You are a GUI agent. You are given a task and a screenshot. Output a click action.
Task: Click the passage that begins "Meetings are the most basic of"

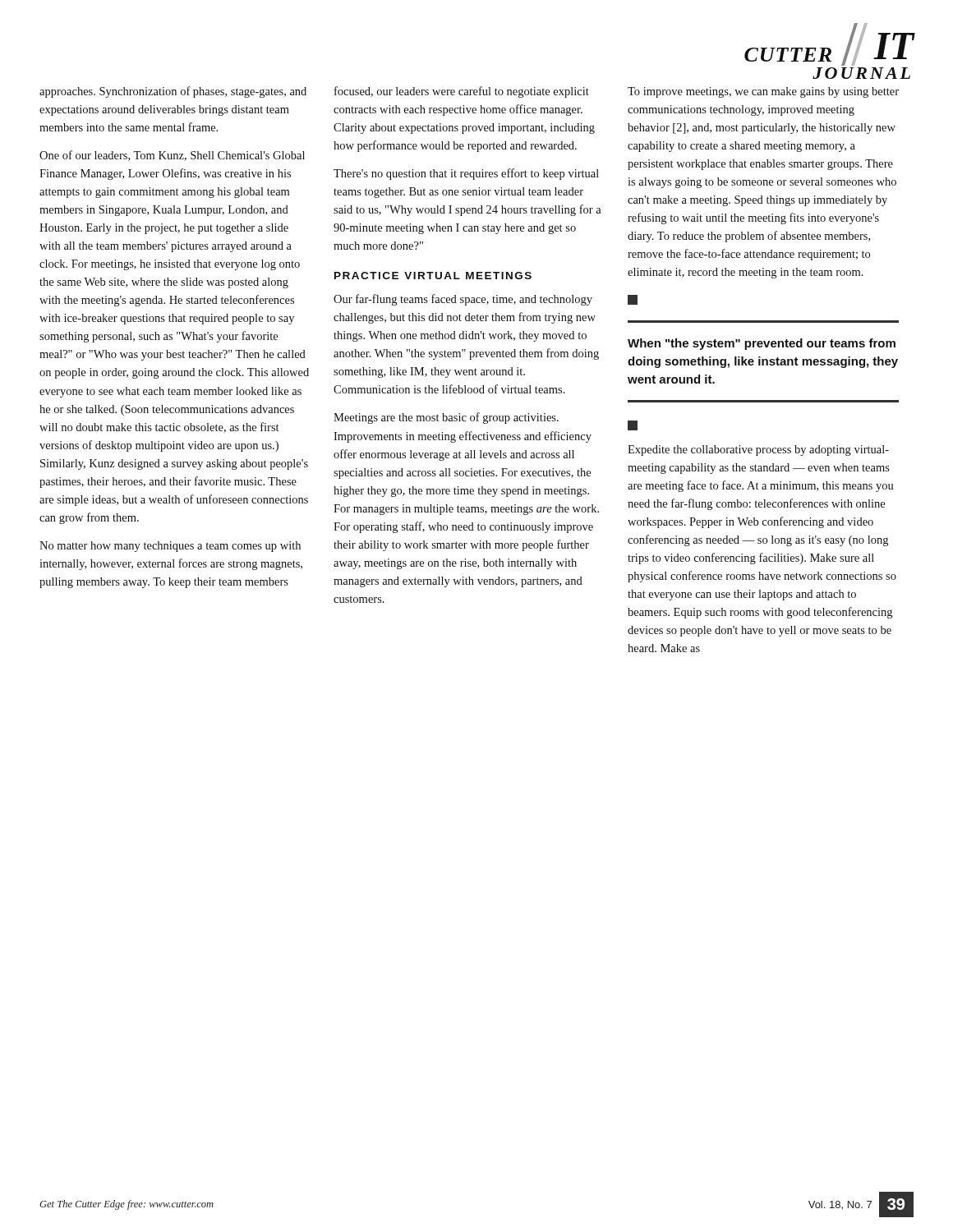467,508
